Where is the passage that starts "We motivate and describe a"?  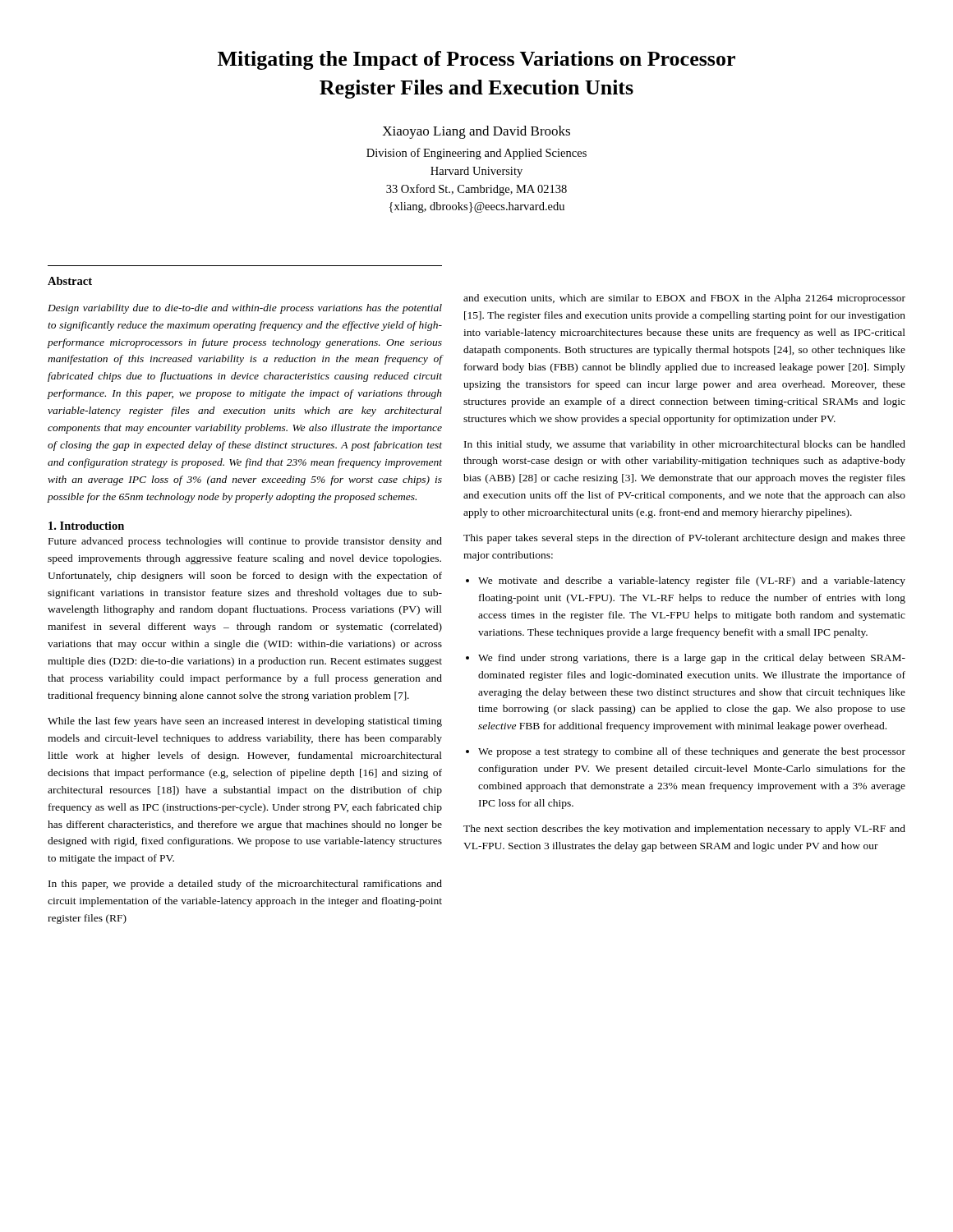(692, 606)
